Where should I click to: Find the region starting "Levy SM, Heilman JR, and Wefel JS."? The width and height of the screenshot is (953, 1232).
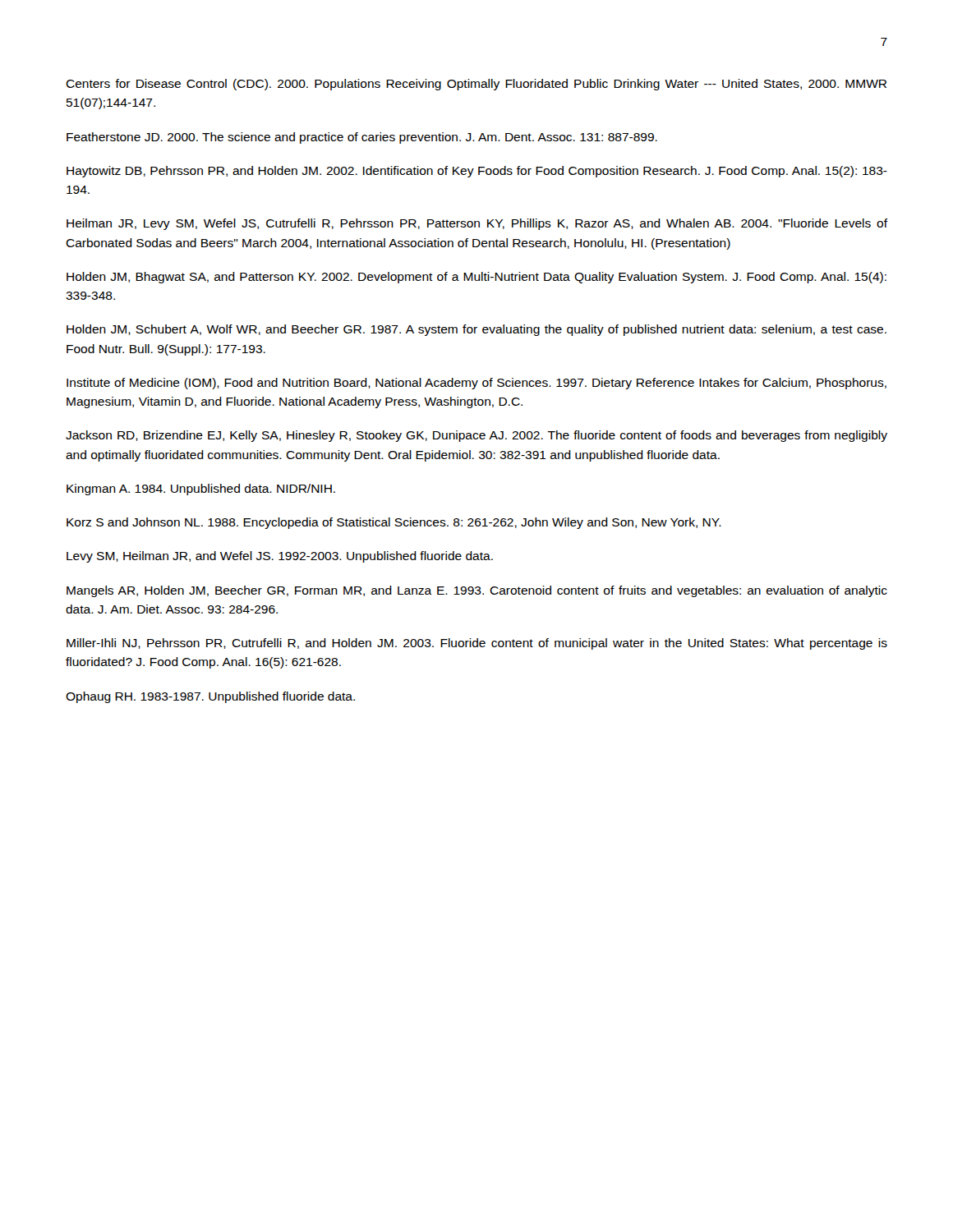point(280,556)
